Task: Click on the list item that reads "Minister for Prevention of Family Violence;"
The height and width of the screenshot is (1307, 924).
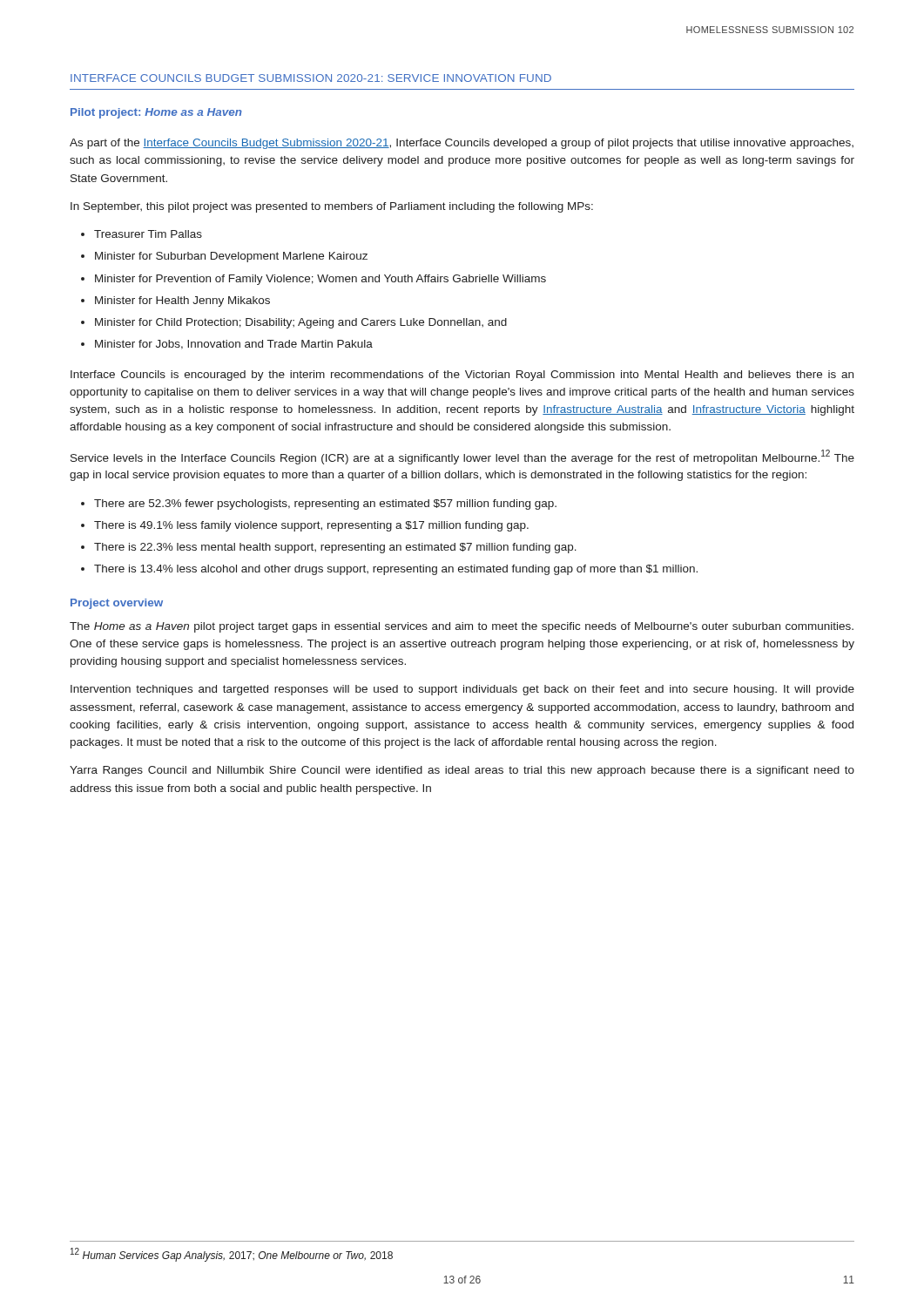Action: tap(320, 278)
